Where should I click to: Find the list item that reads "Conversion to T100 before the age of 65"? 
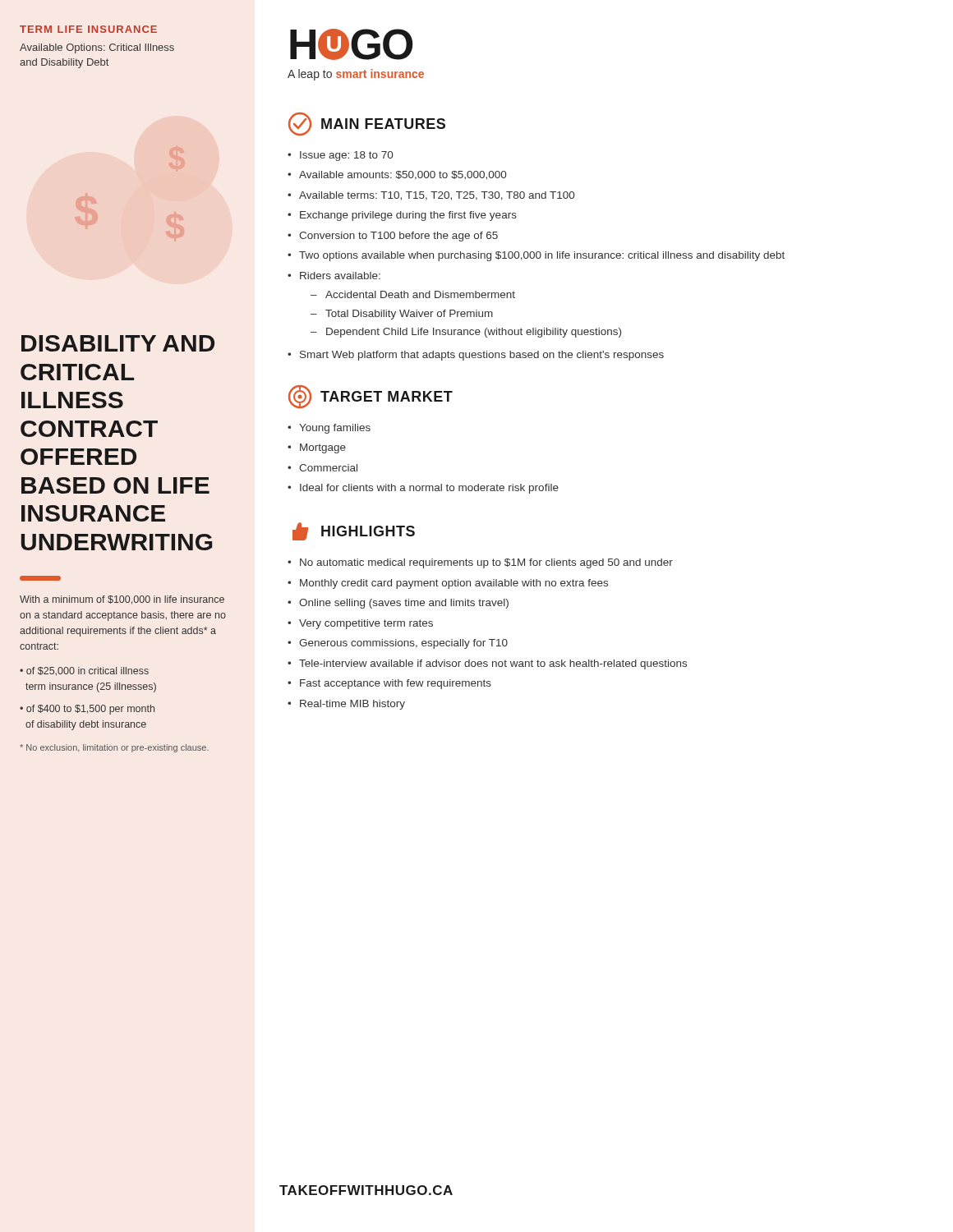[x=399, y=235]
